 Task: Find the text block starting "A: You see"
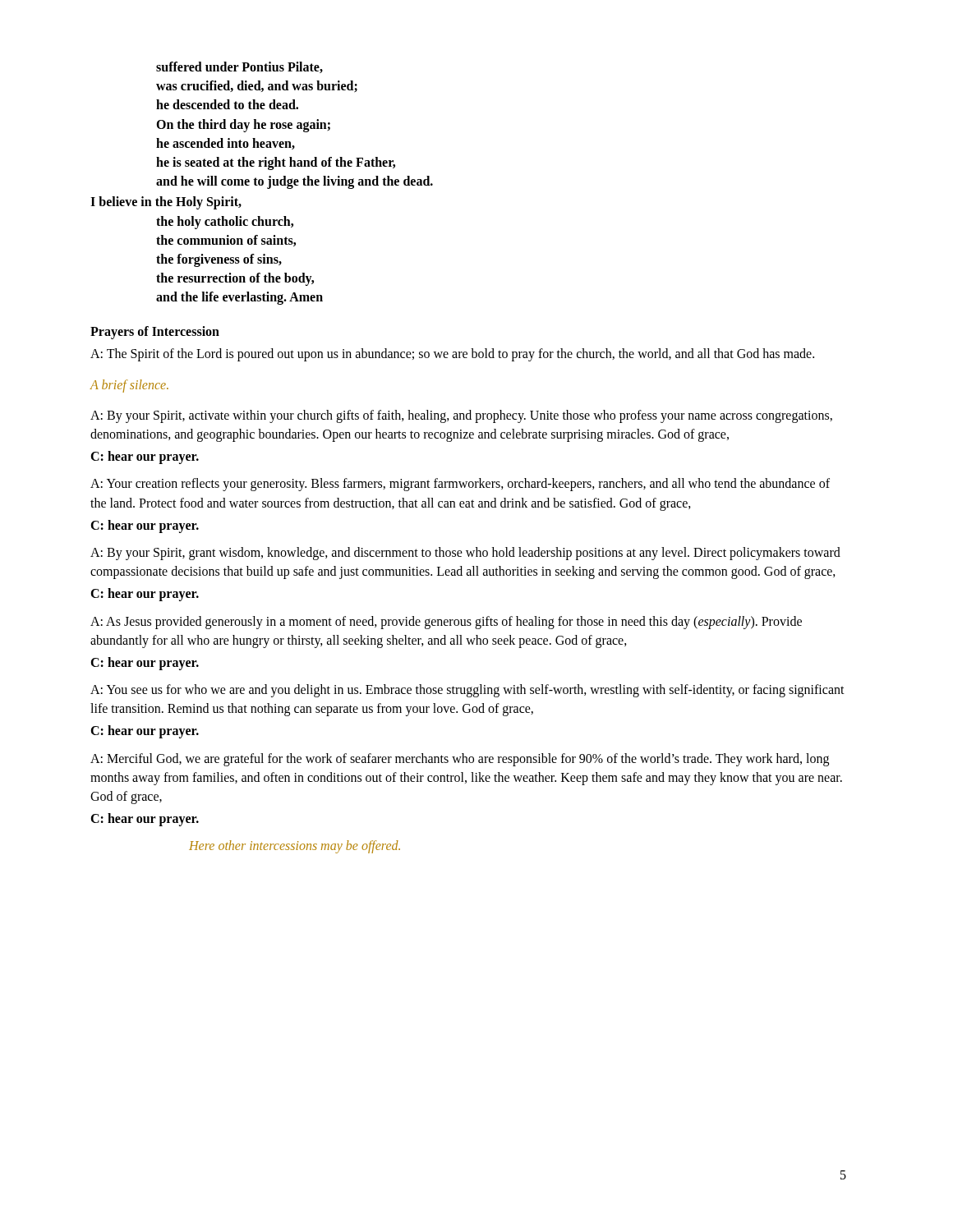tap(468, 699)
